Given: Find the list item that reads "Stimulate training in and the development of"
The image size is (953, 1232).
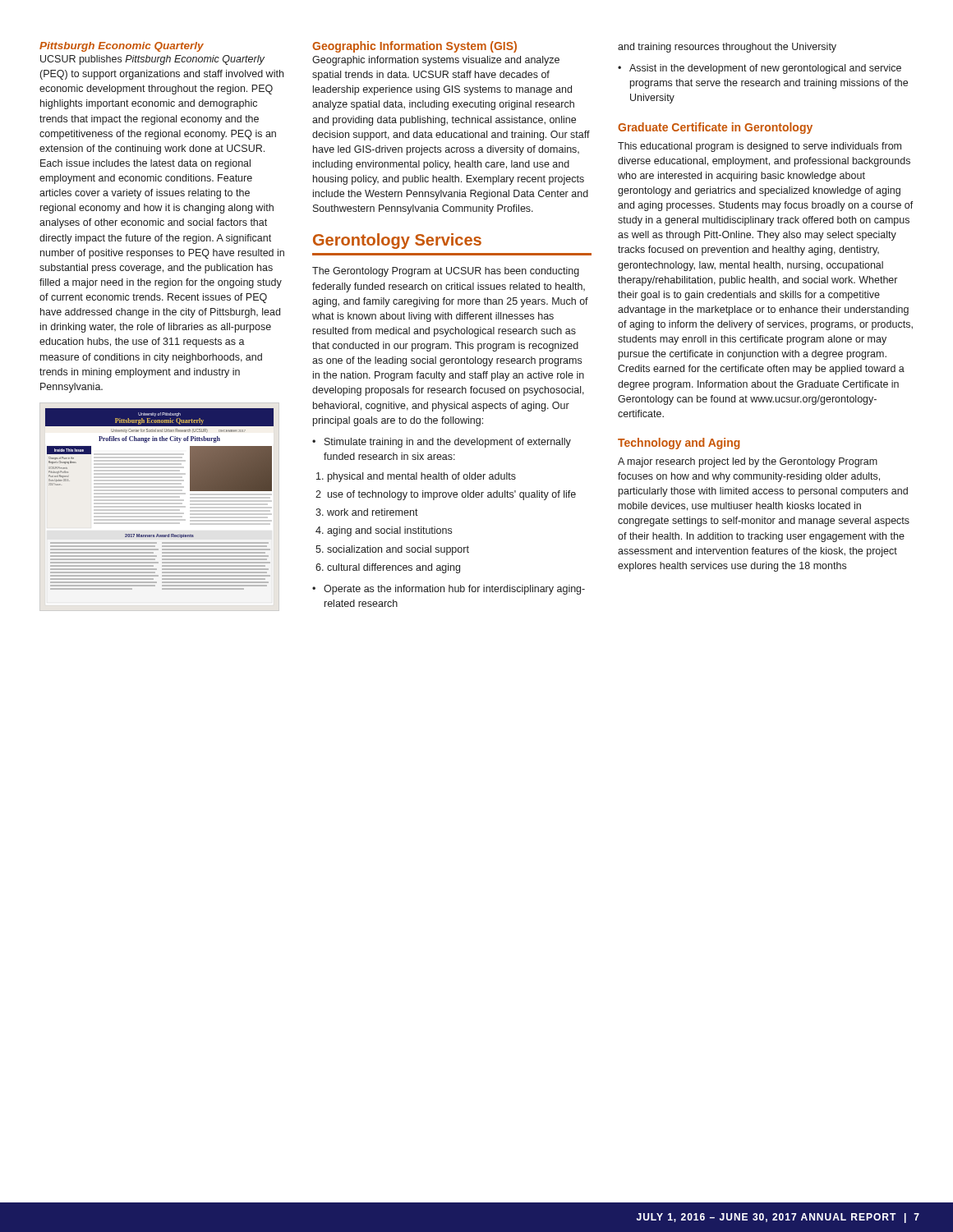Looking at the screenshot, I should pyautogui.click(x=452, y=449).
